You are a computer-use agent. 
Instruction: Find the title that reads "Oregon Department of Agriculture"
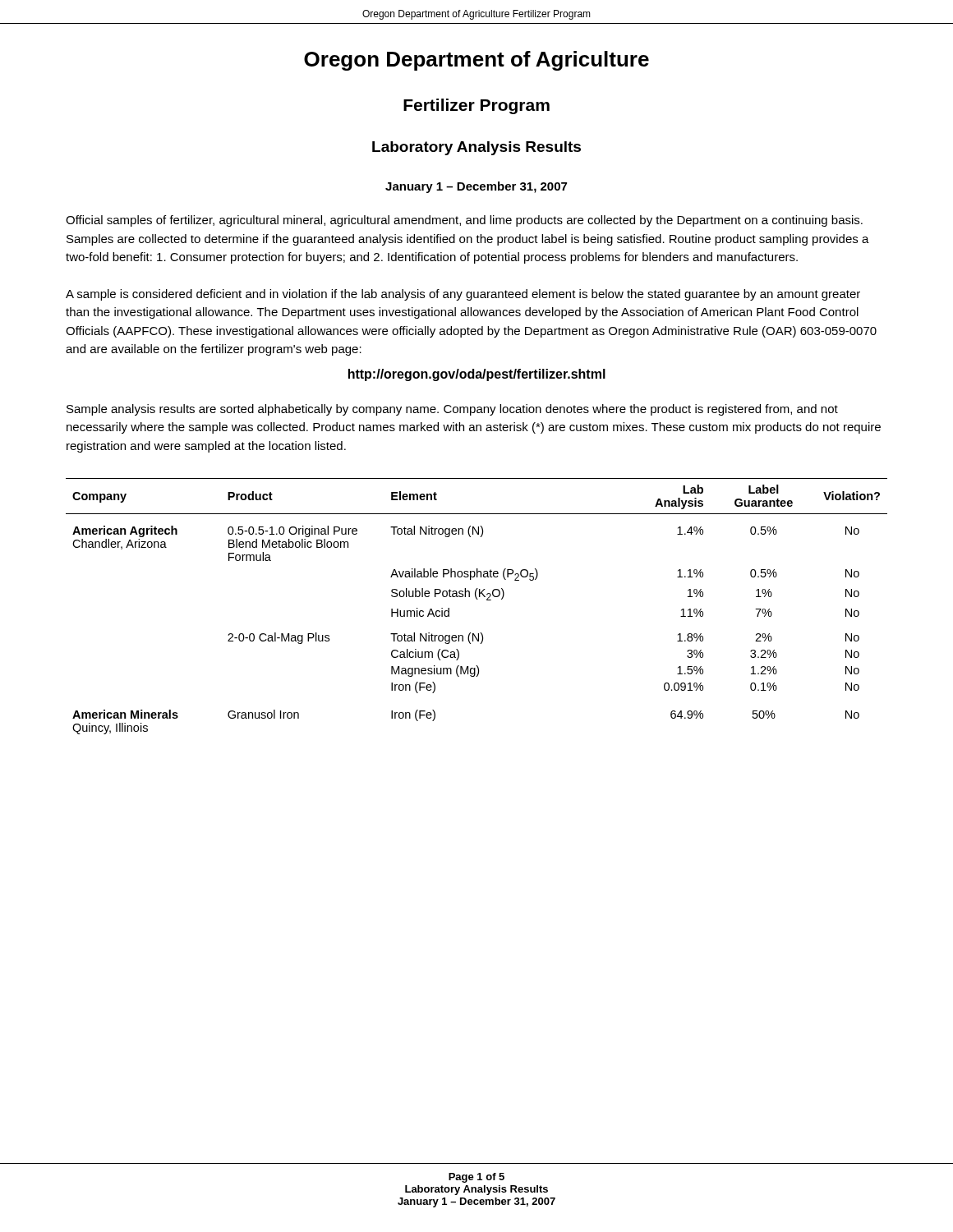(x=476, y=60)
